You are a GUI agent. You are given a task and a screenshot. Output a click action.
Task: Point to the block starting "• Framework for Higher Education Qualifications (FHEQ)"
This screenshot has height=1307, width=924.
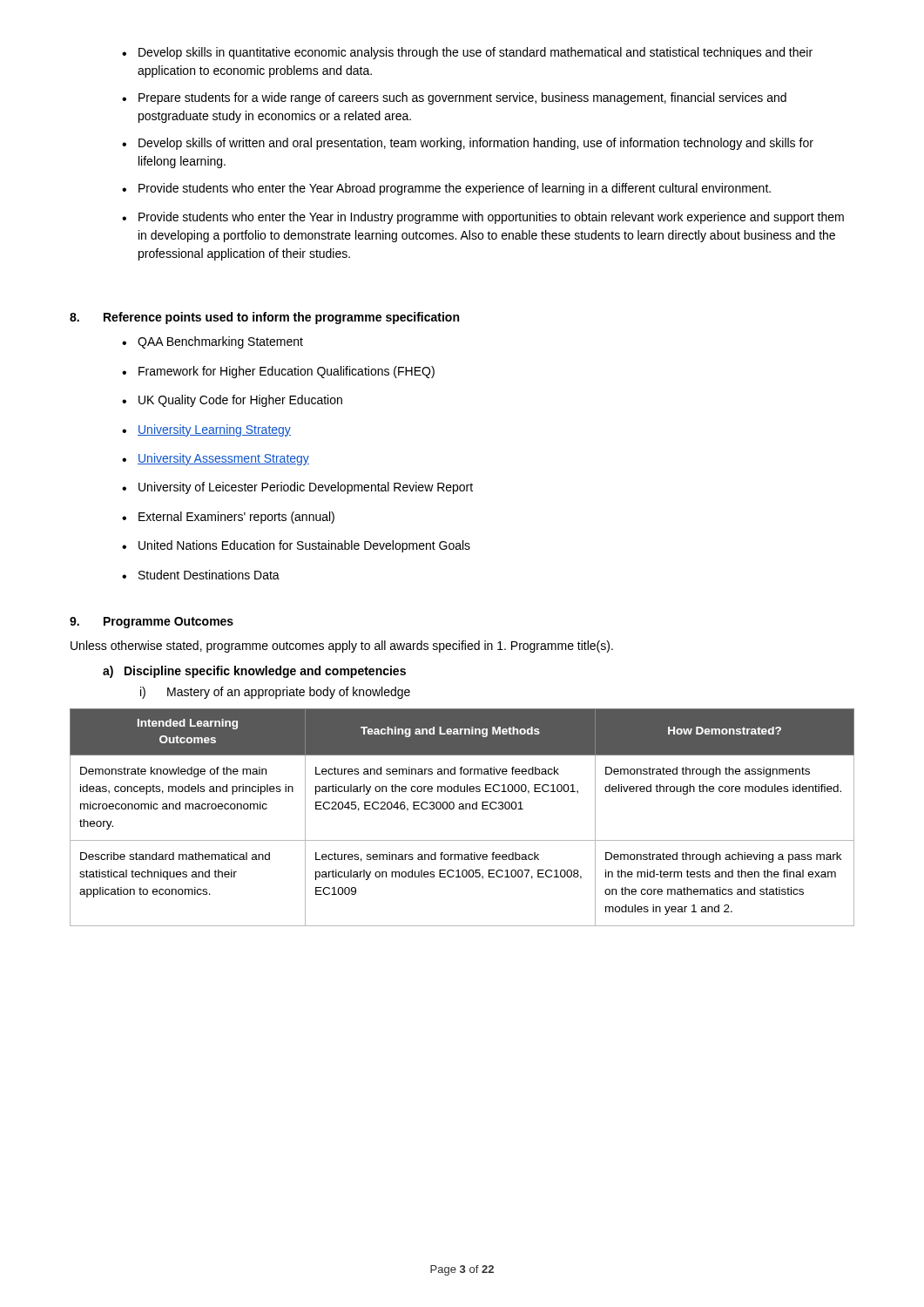pos(278,372)
